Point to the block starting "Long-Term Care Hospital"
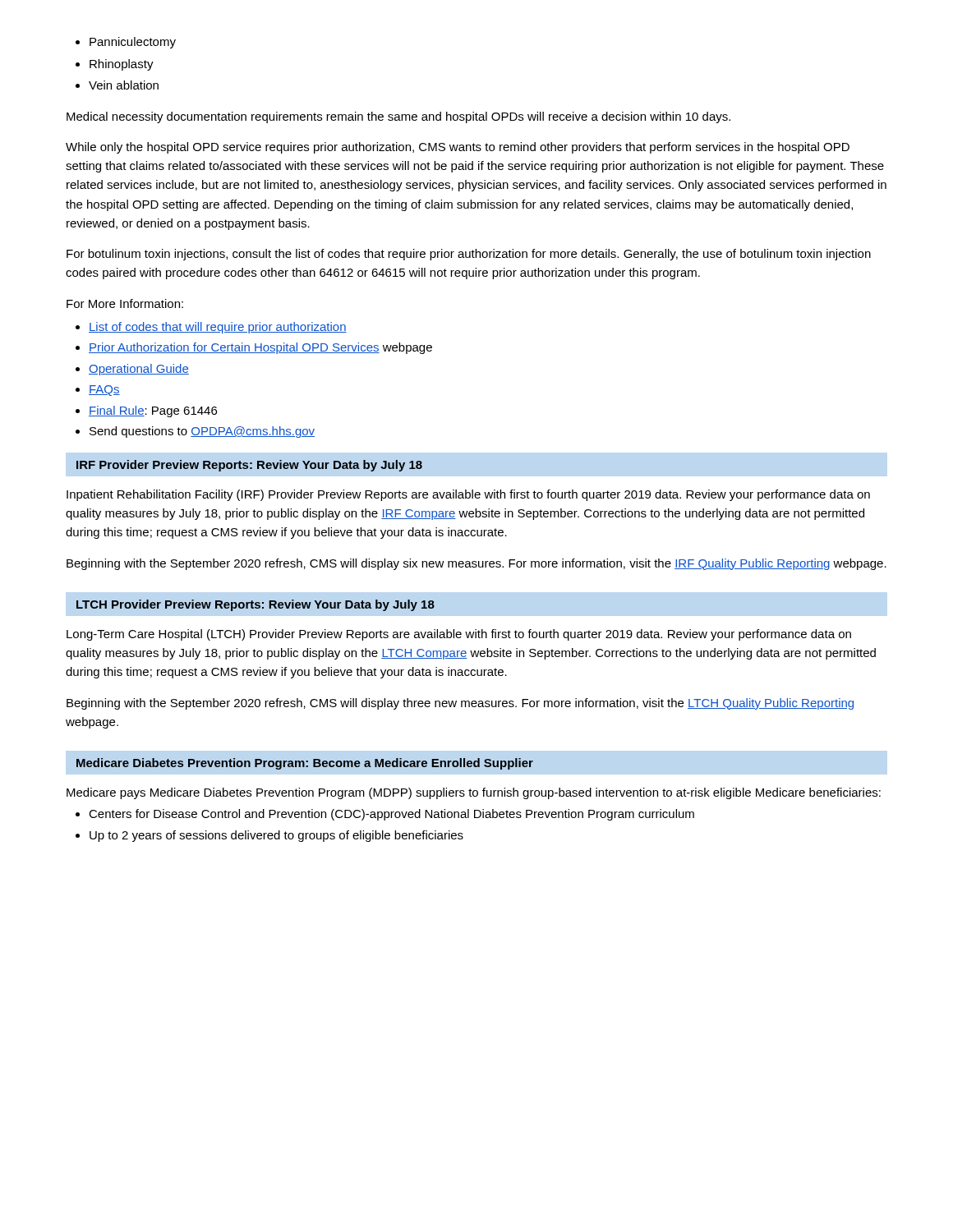The height and width of the screenshot is (1232, 953). tap(476, 653)
